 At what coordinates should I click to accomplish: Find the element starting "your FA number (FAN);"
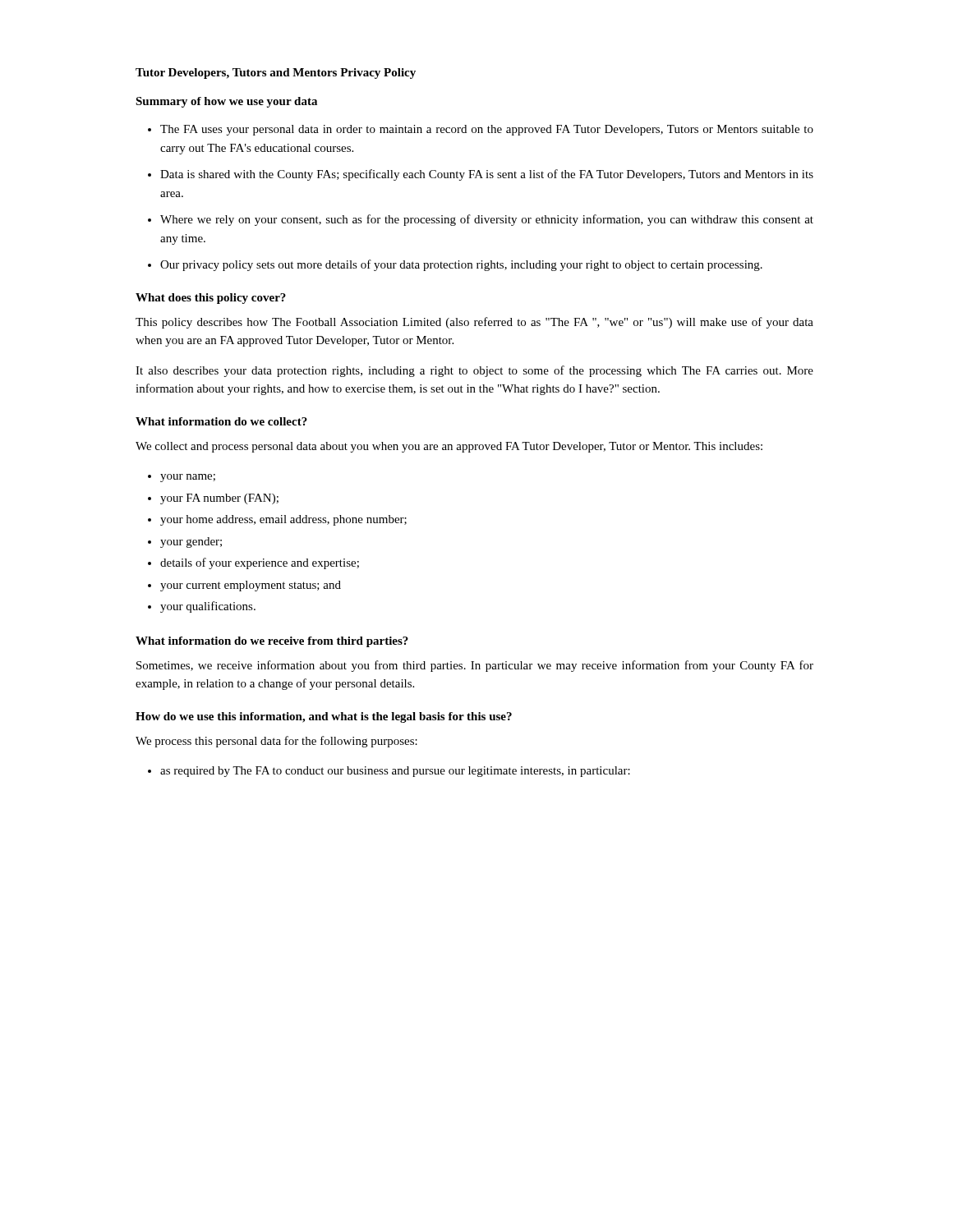coord(220,497)
